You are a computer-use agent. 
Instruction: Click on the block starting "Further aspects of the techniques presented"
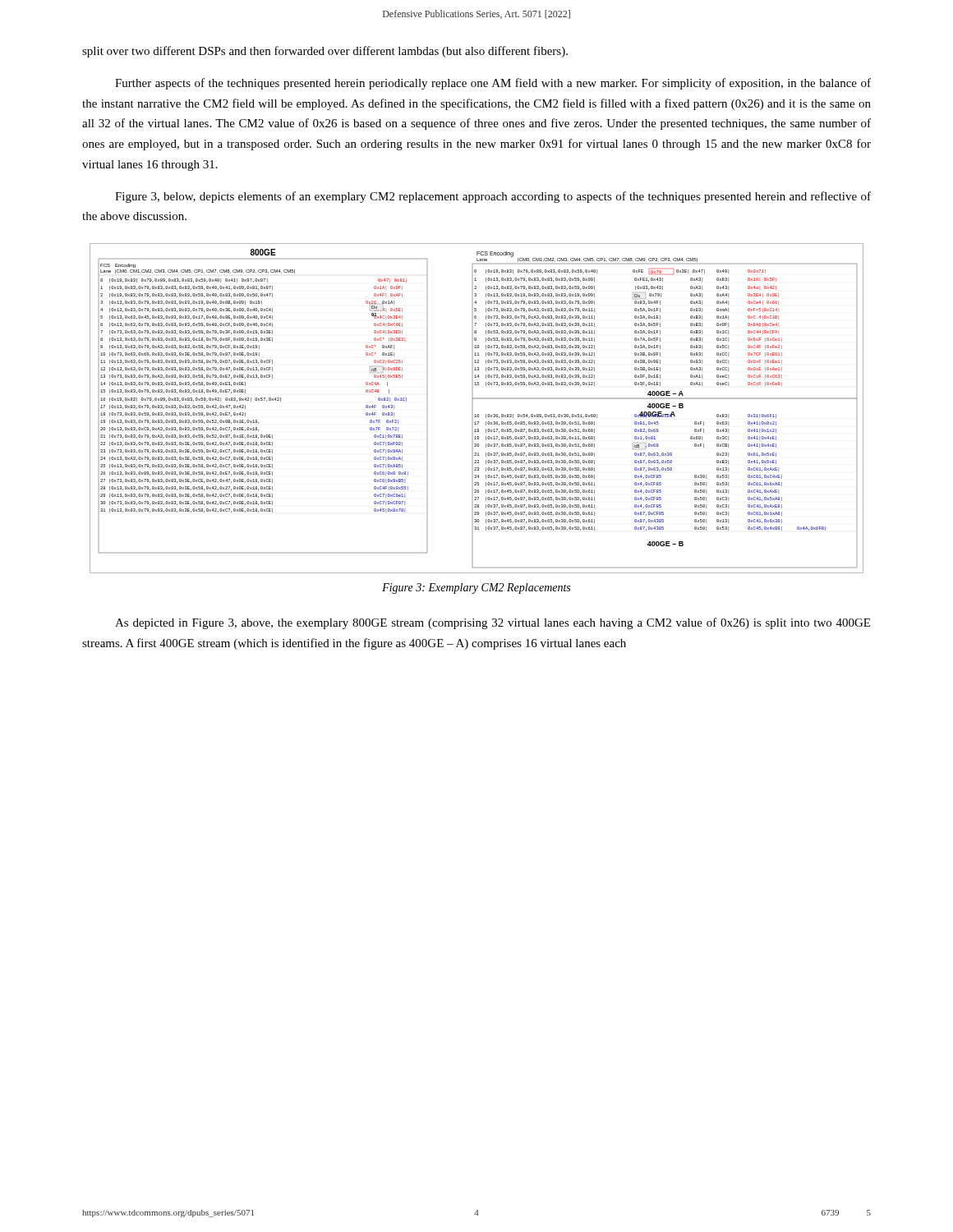(x=476, y=123)
